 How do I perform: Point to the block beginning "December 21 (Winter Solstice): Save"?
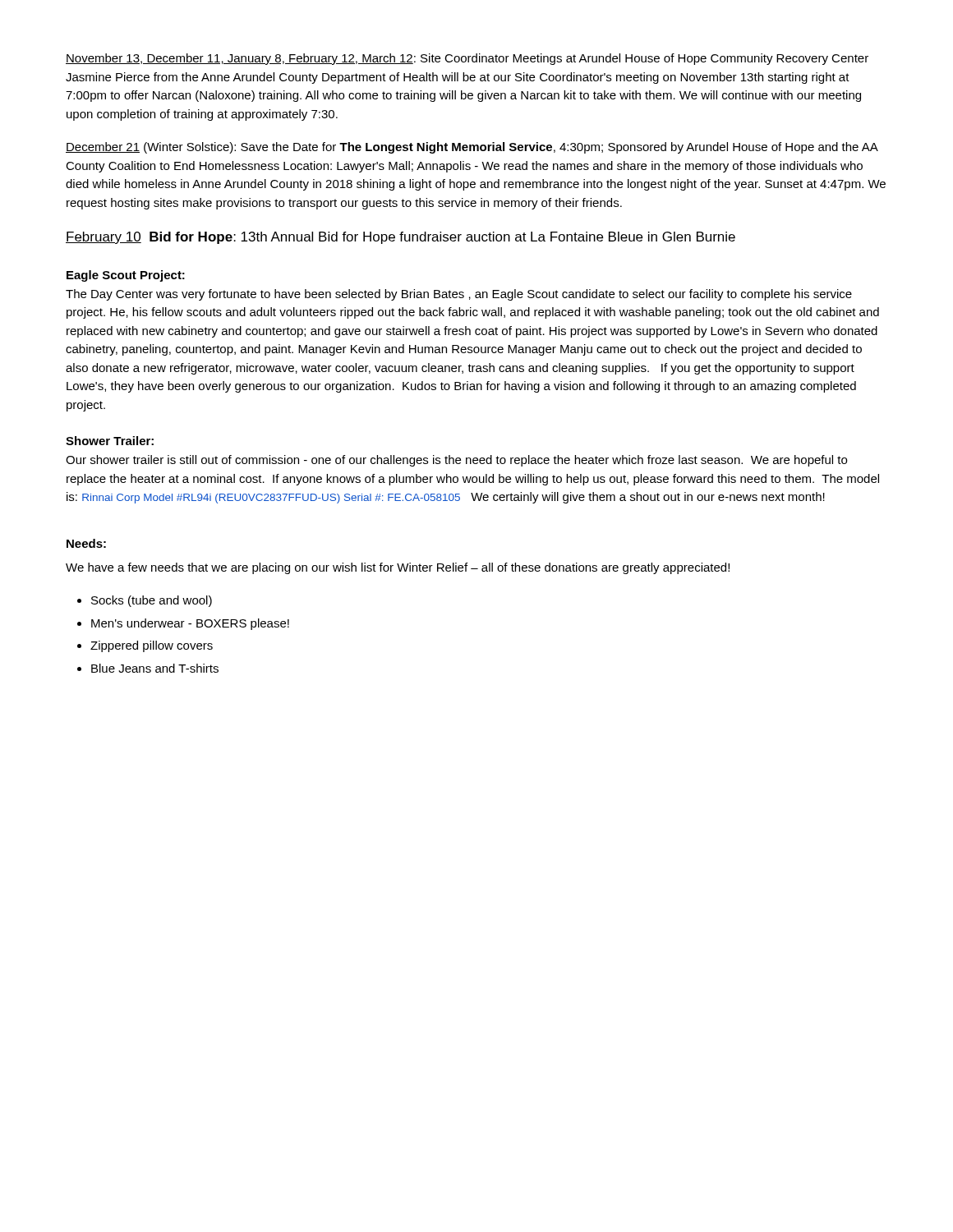click(x=476, y=174)
